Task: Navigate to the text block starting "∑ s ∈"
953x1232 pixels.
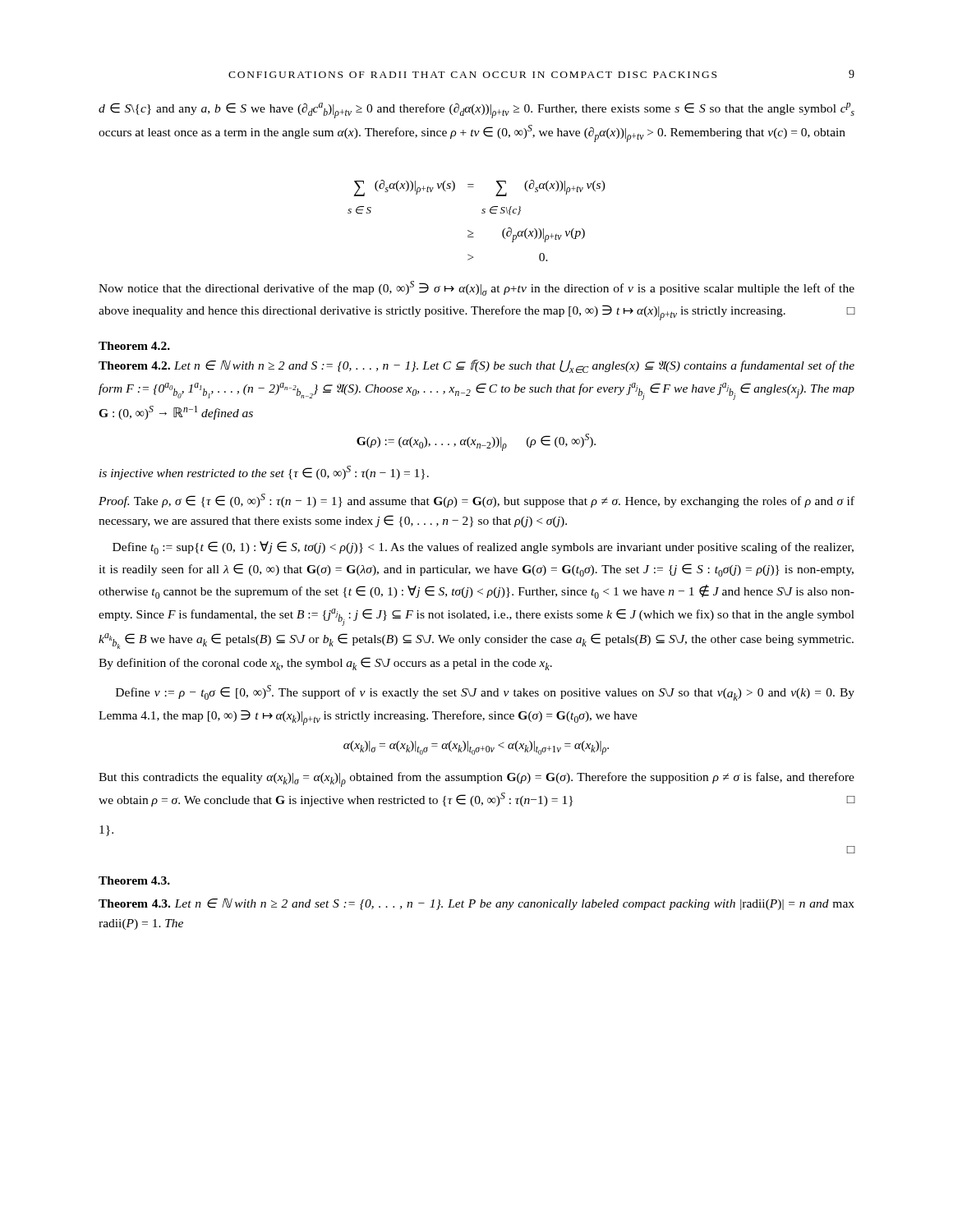Action: point(476,210)
